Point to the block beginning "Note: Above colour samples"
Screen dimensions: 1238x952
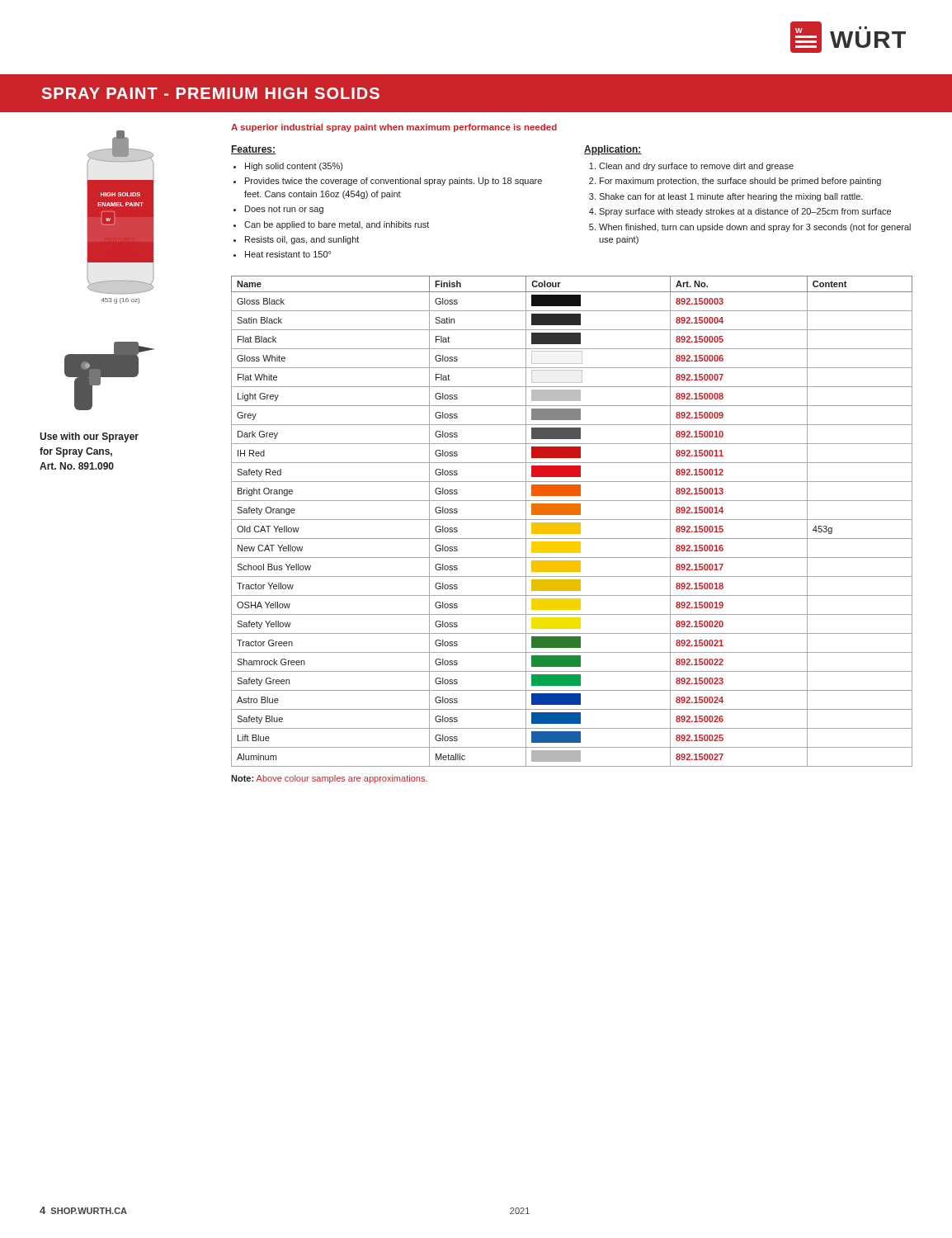pos(329,778)
